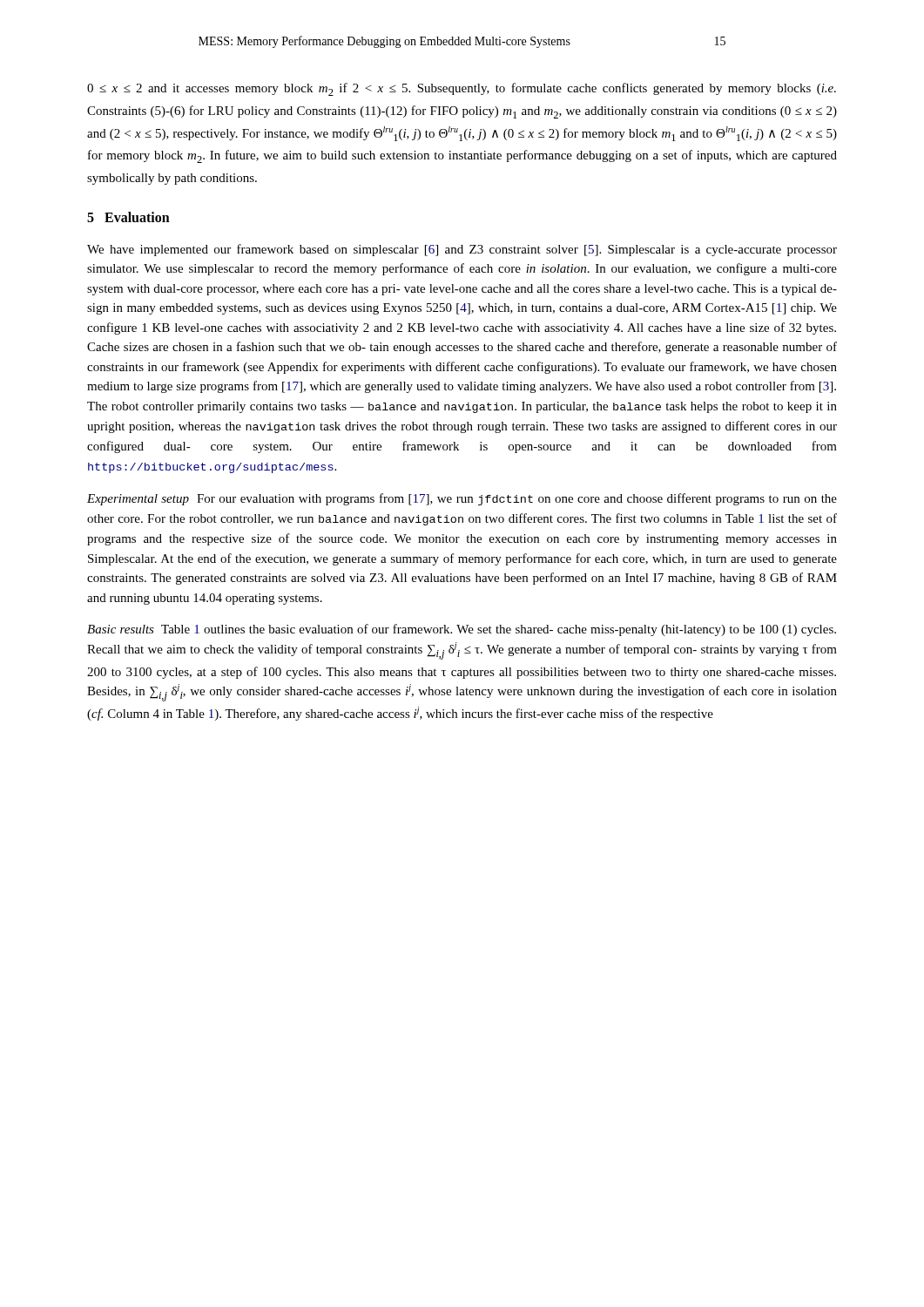The width and height of the screenshot is (924, 1307).
Task: Select the text block with the text "Basic results Table 1"
Action: pyautogui.click(x=462, y=672)
